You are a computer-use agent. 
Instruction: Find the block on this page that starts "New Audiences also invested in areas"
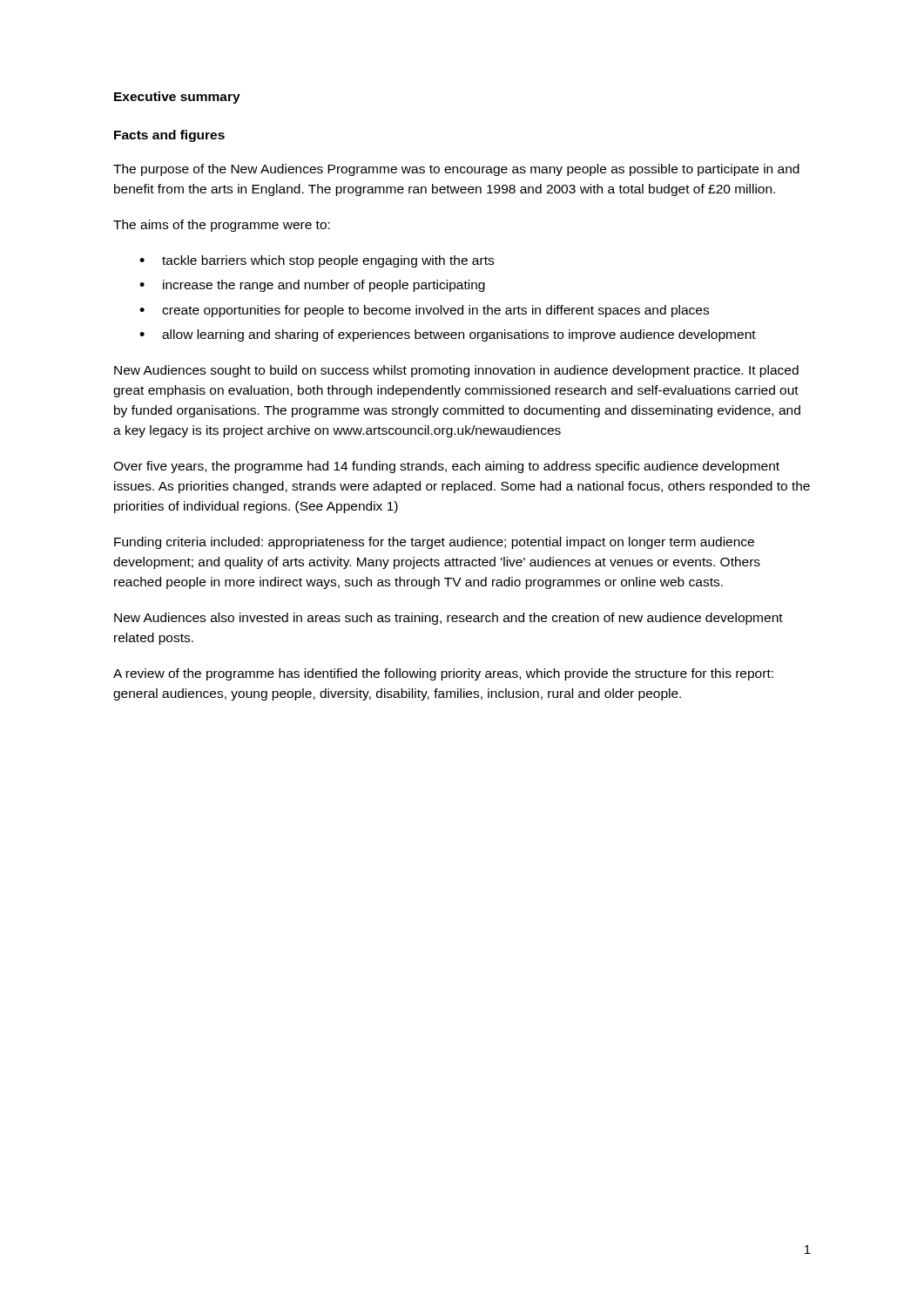point(448,627)
